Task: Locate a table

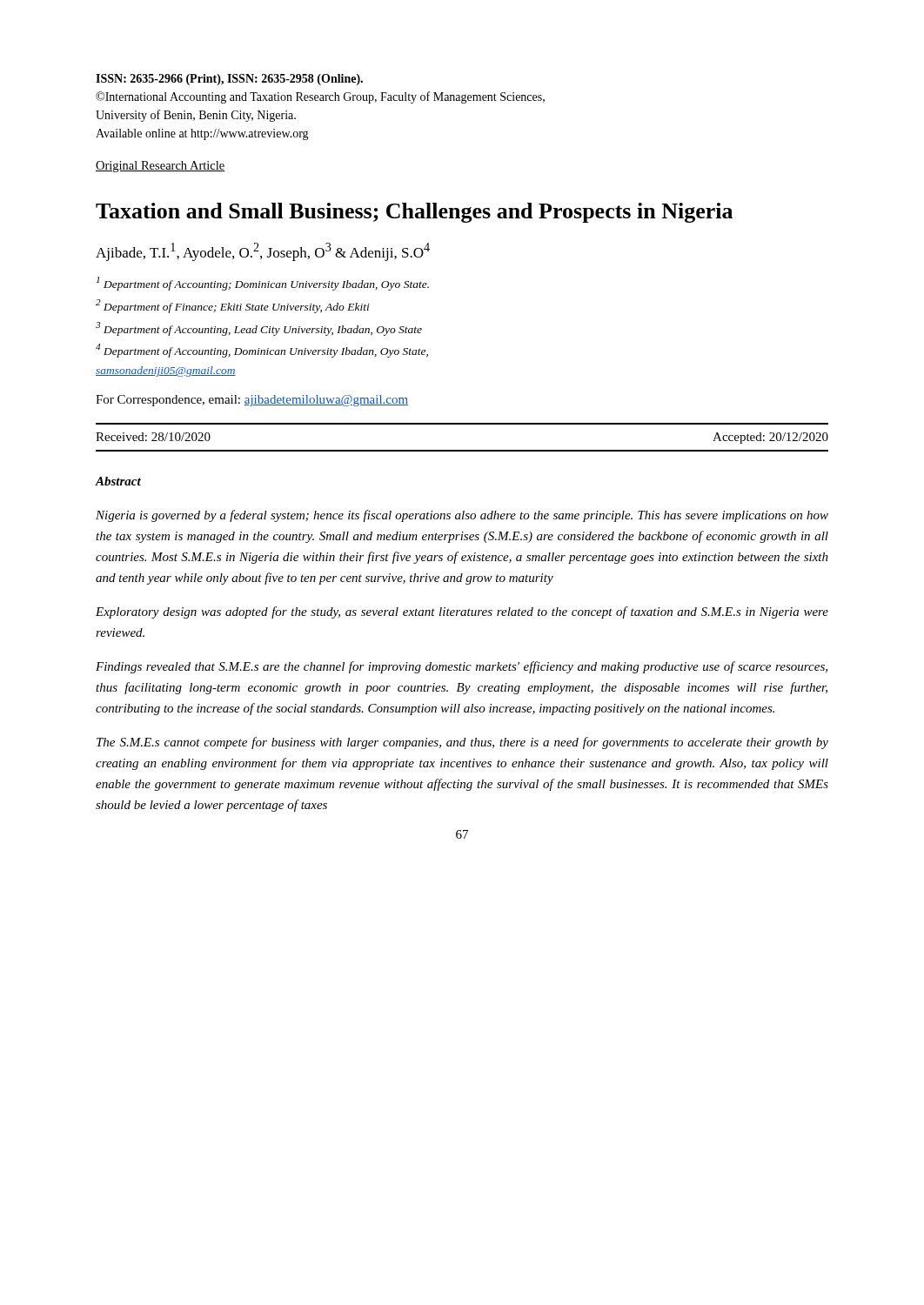Action: 462,438
